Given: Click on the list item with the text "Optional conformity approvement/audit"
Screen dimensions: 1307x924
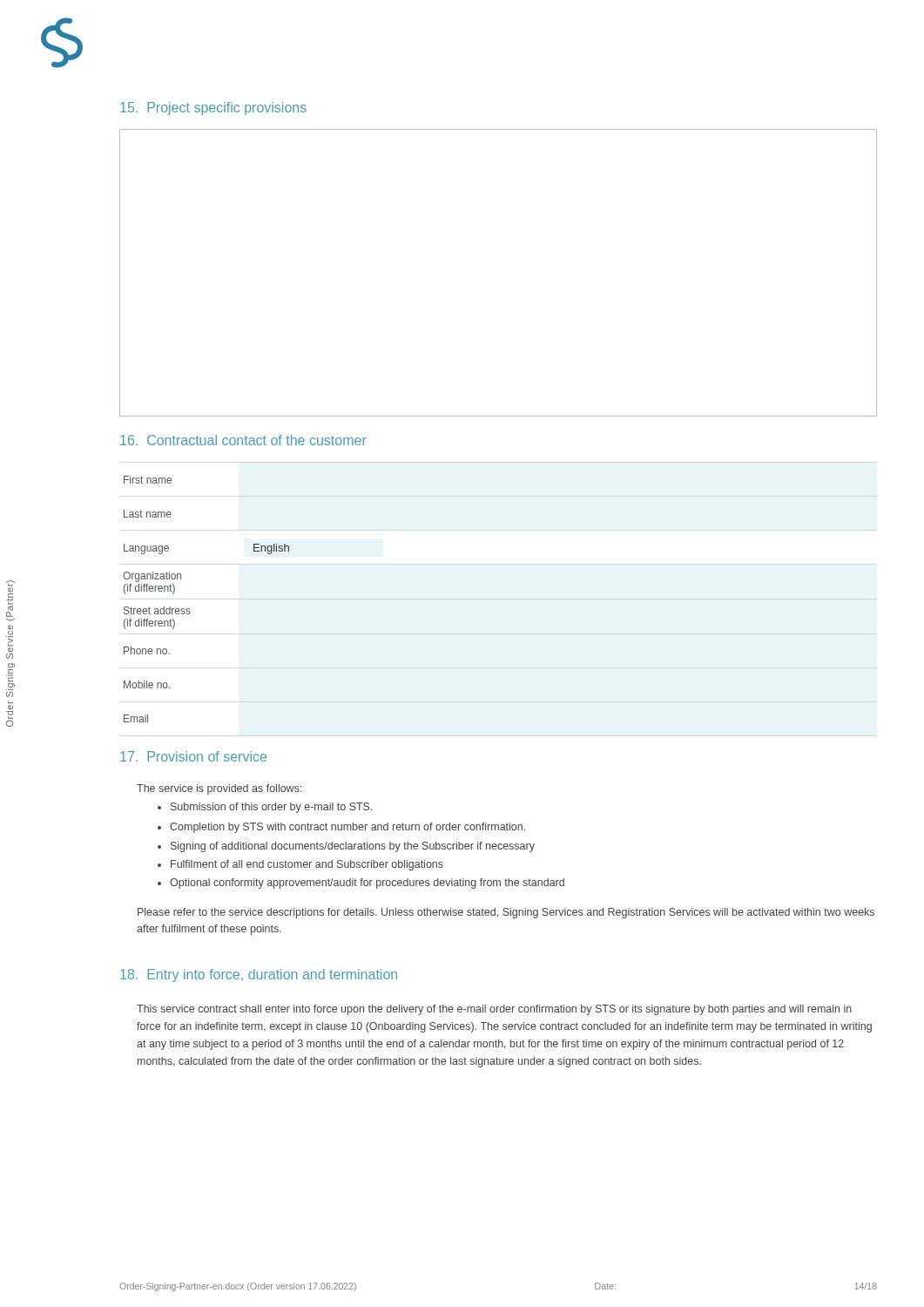Looking at the screenshot, I should click(x=514, y=883).
